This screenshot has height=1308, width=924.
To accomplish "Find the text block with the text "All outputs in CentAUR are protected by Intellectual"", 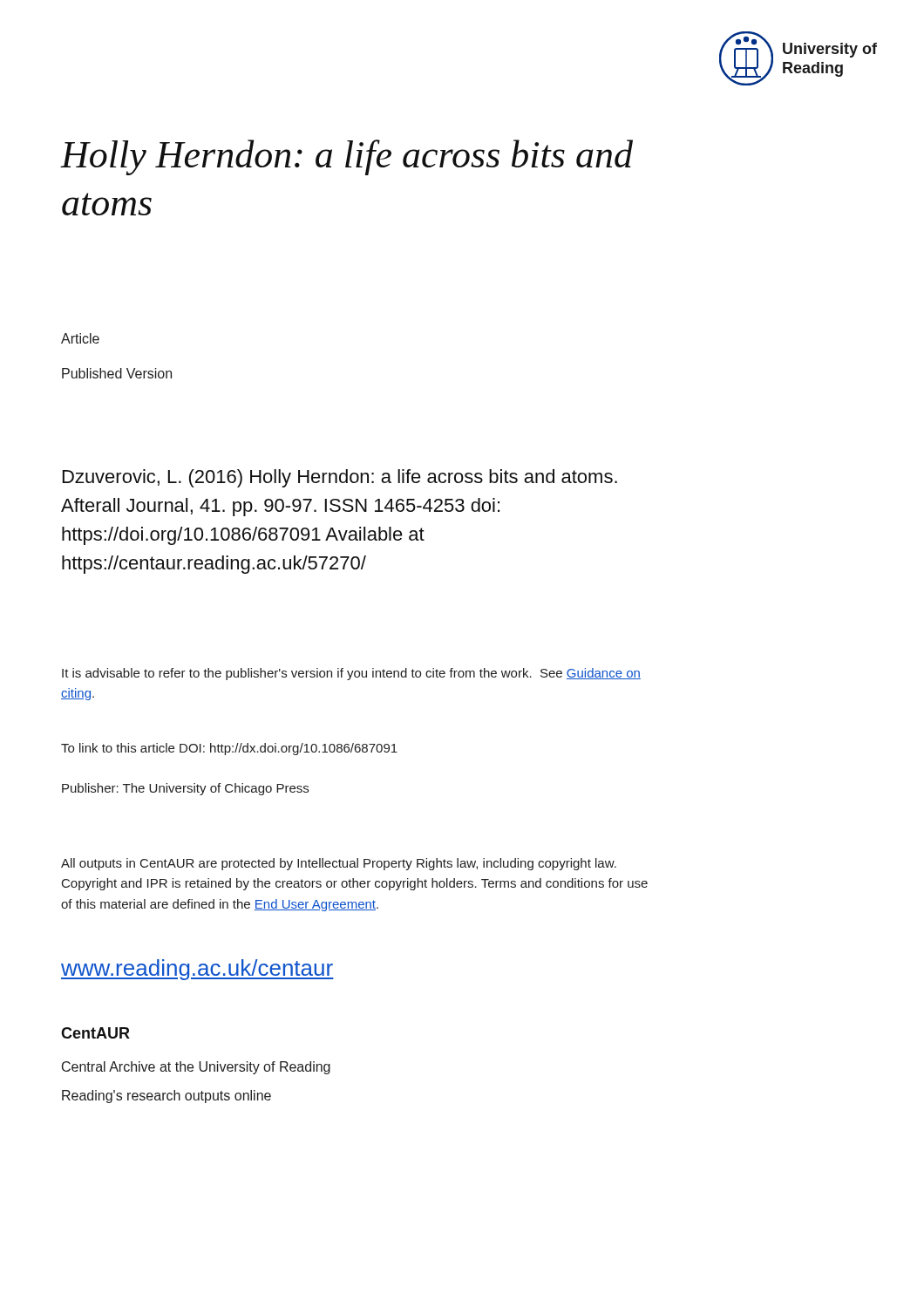I will click(x=354, y=883).
